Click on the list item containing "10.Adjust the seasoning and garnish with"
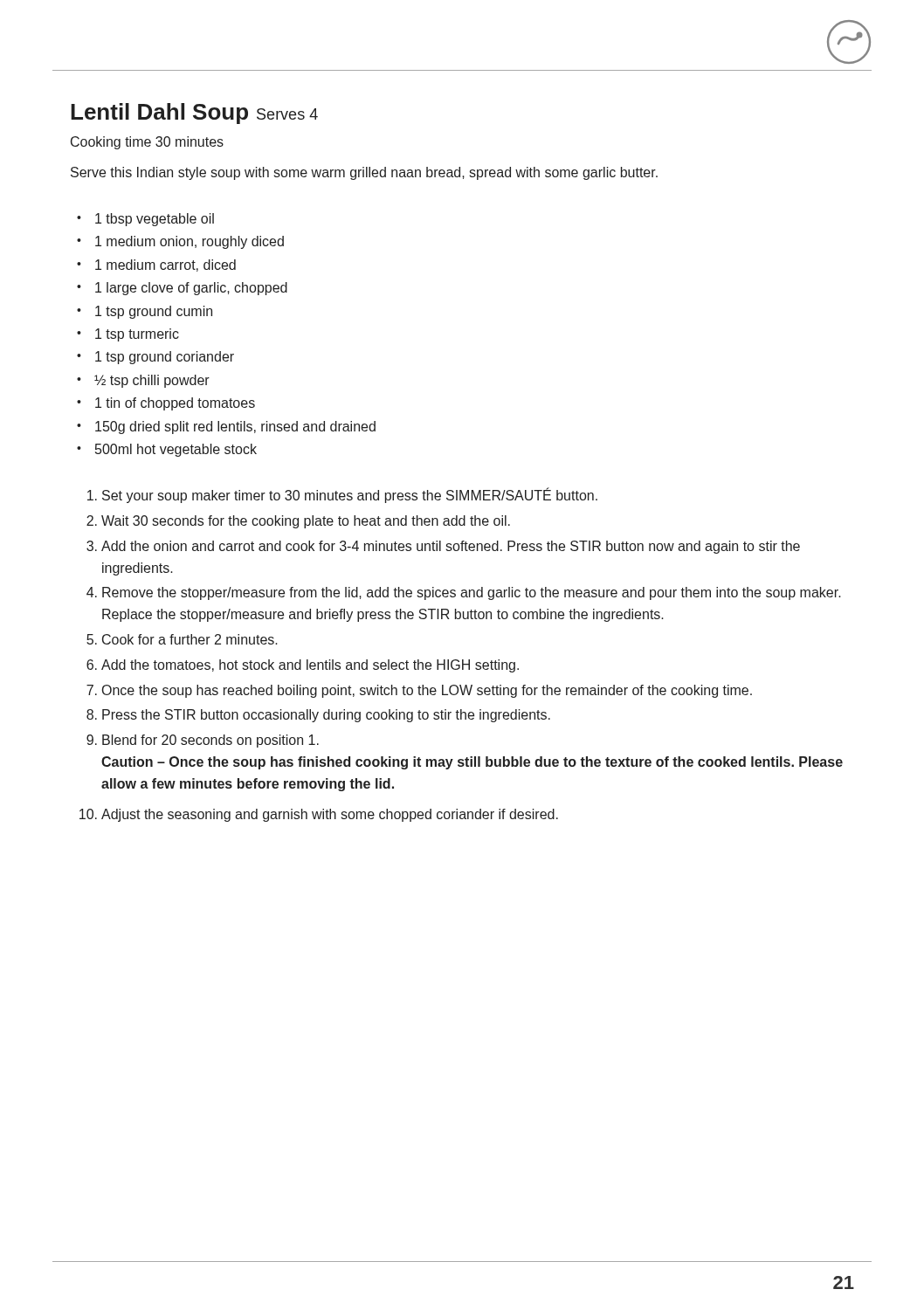924x1310 pixels. (x=314, y=815)
